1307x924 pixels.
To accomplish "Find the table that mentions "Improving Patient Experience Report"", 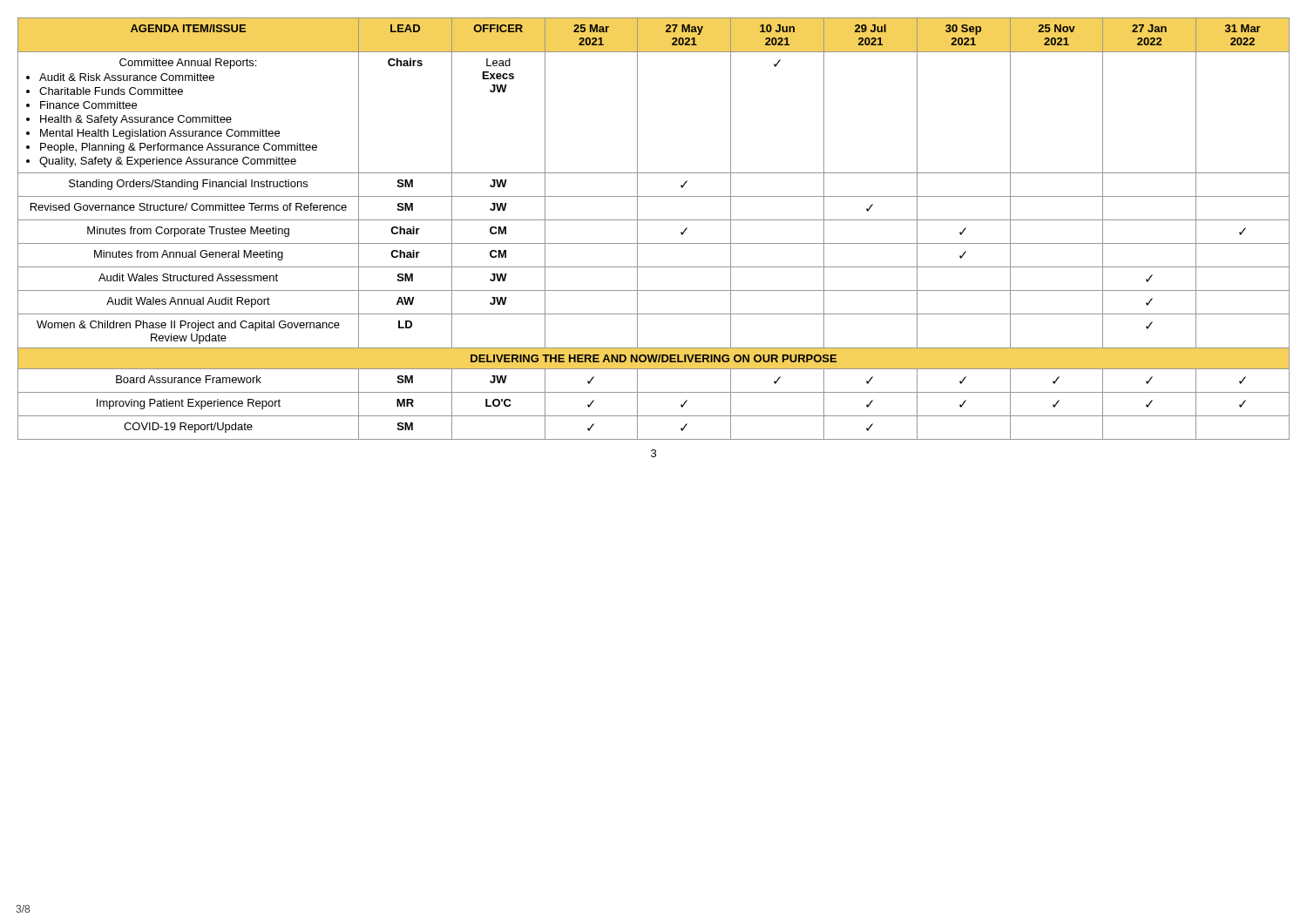I will tap(654, 229).
